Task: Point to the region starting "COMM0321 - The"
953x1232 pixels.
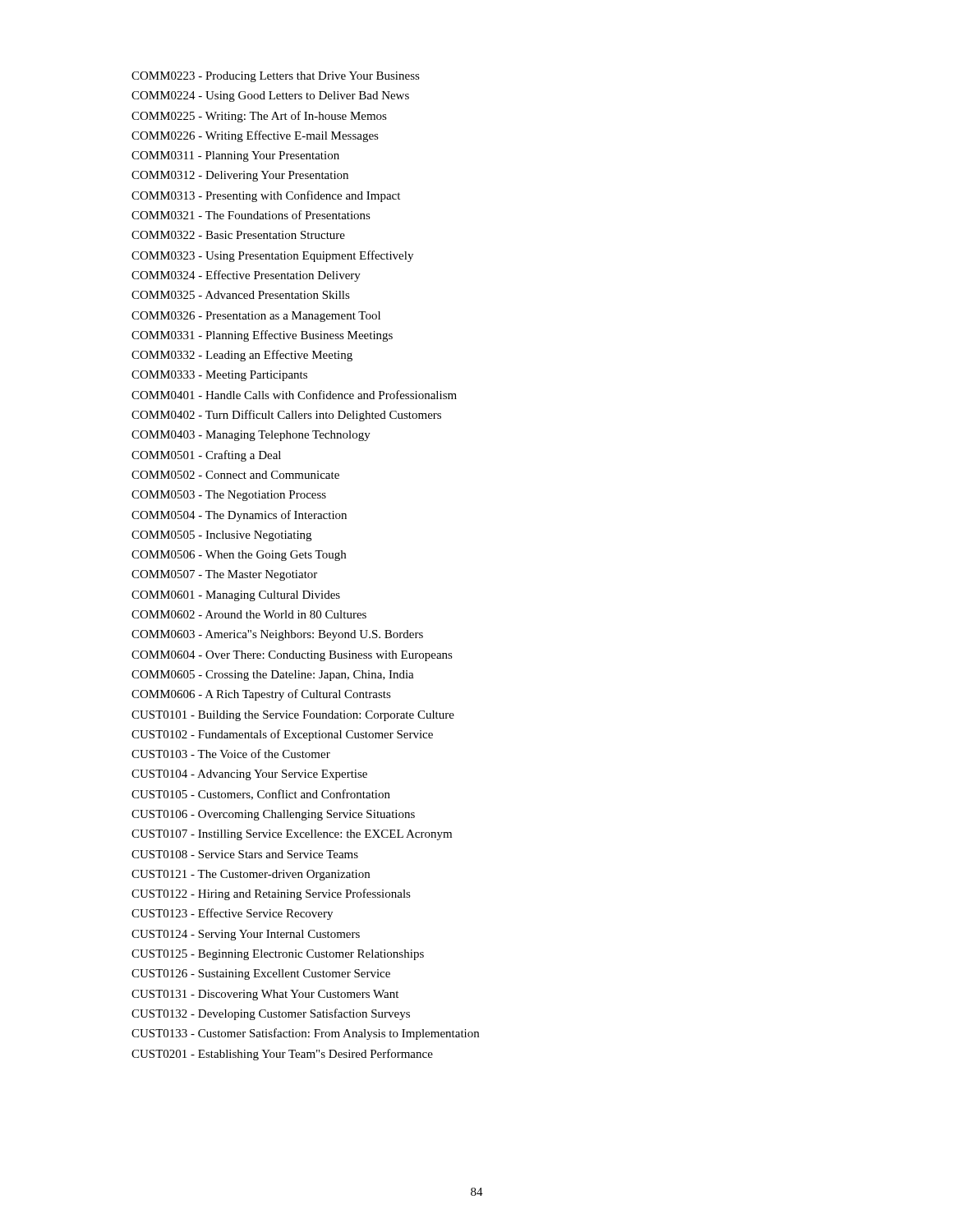Action: [251, 215]
